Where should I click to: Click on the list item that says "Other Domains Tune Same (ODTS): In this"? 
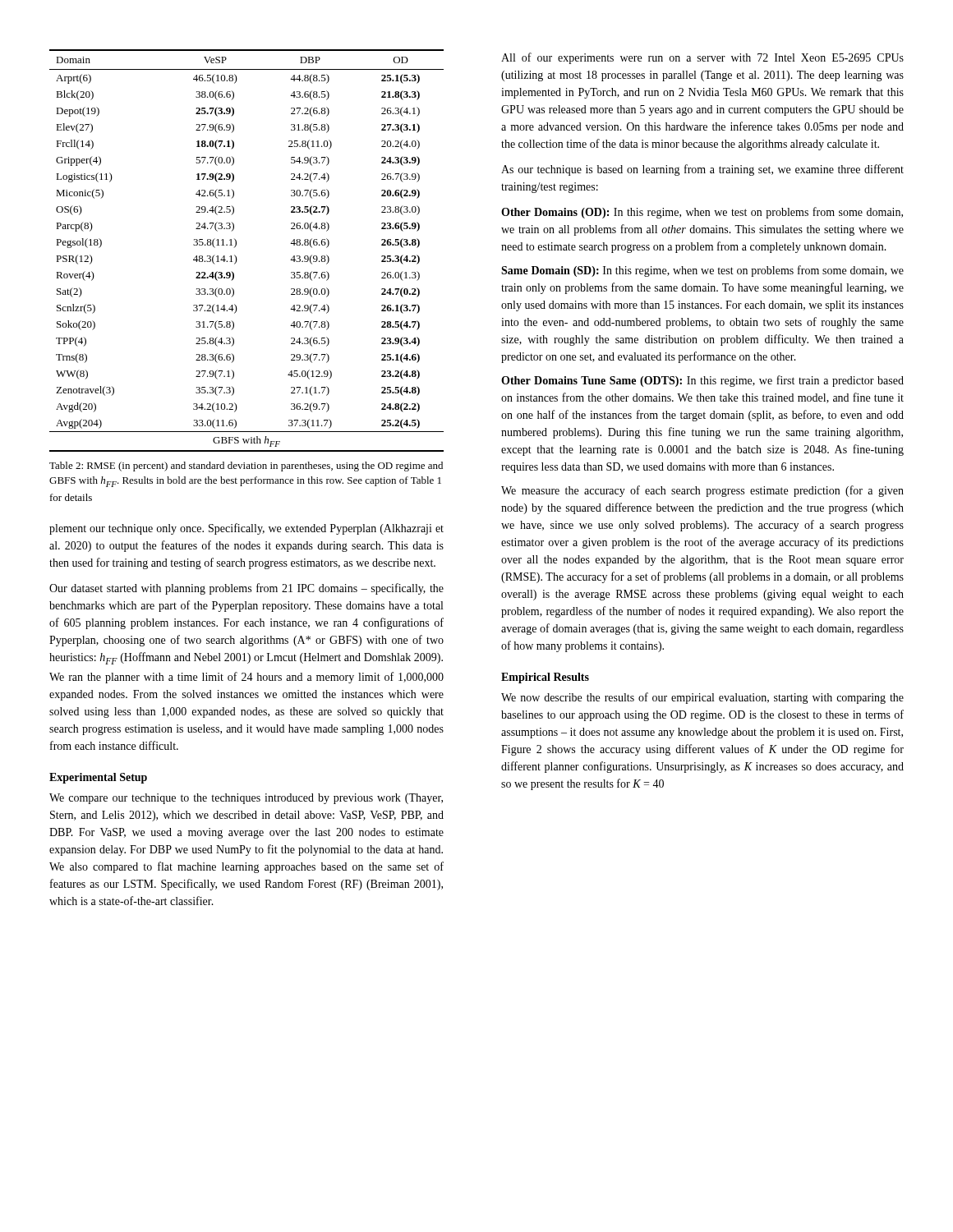coord(702,424)
